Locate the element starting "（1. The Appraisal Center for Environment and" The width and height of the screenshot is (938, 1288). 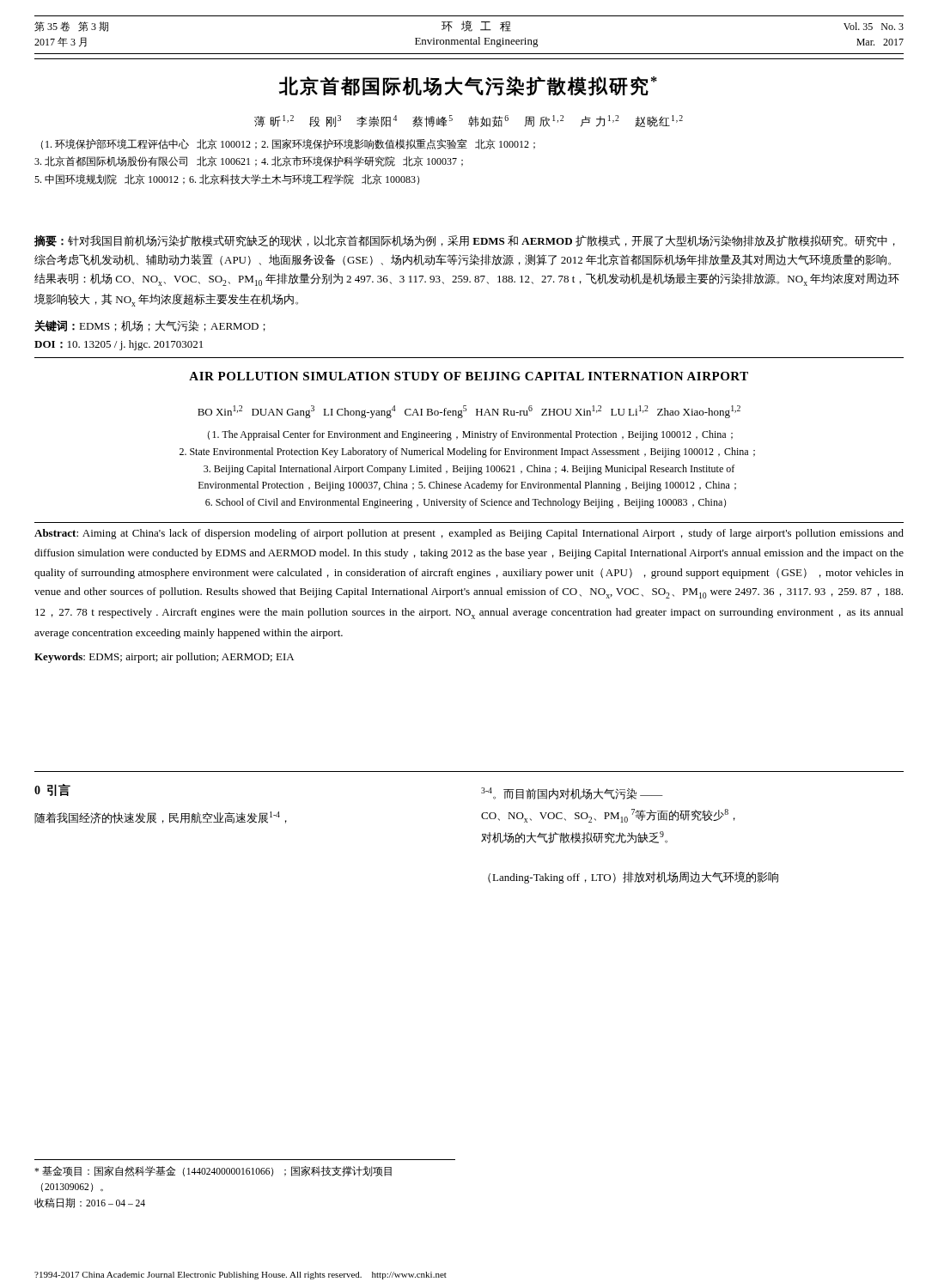tap(469, 469)
